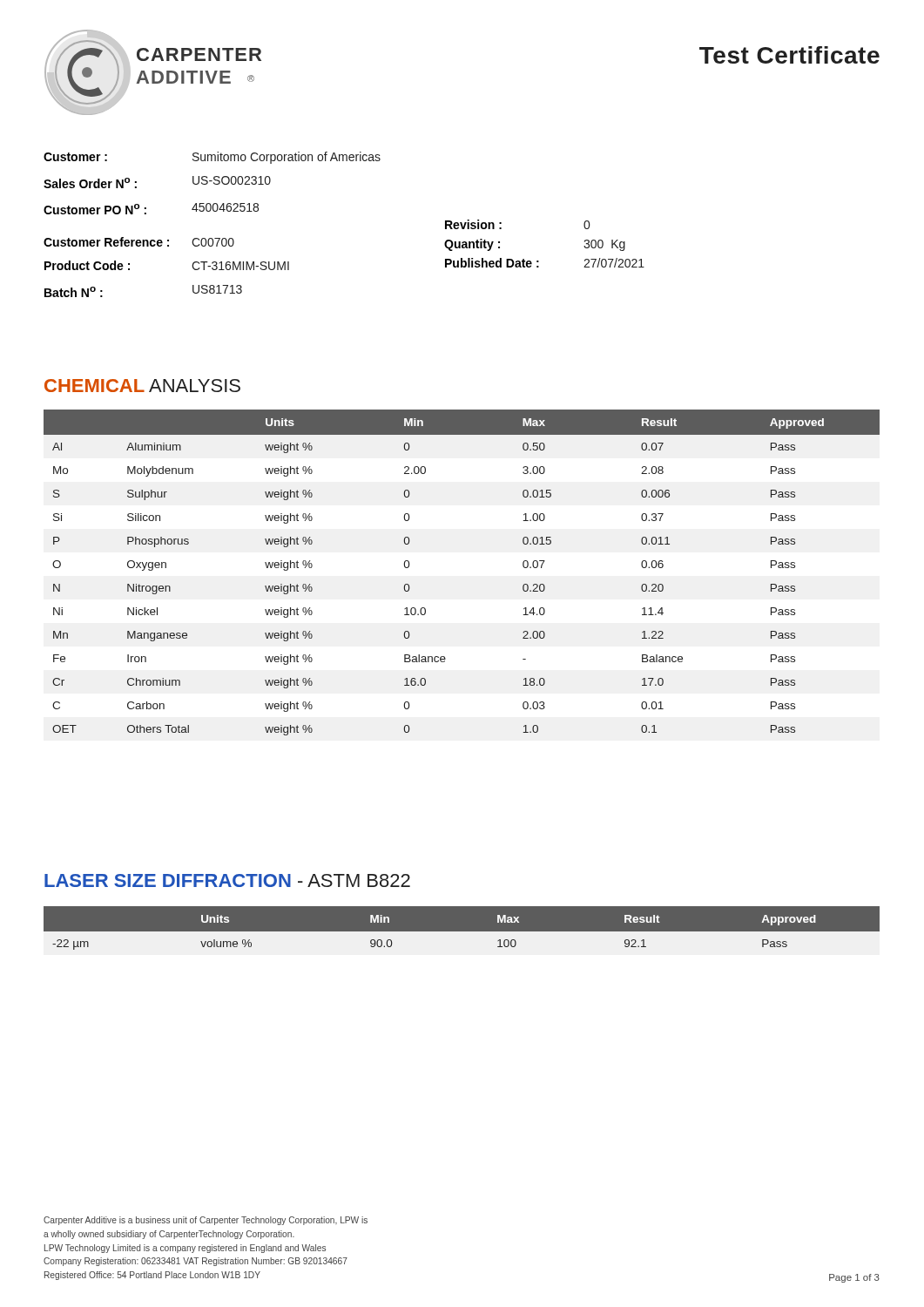Navigate to the block starting "Test Certificate"
This screenshot has height=1307, width=924.
coord(790,55)
